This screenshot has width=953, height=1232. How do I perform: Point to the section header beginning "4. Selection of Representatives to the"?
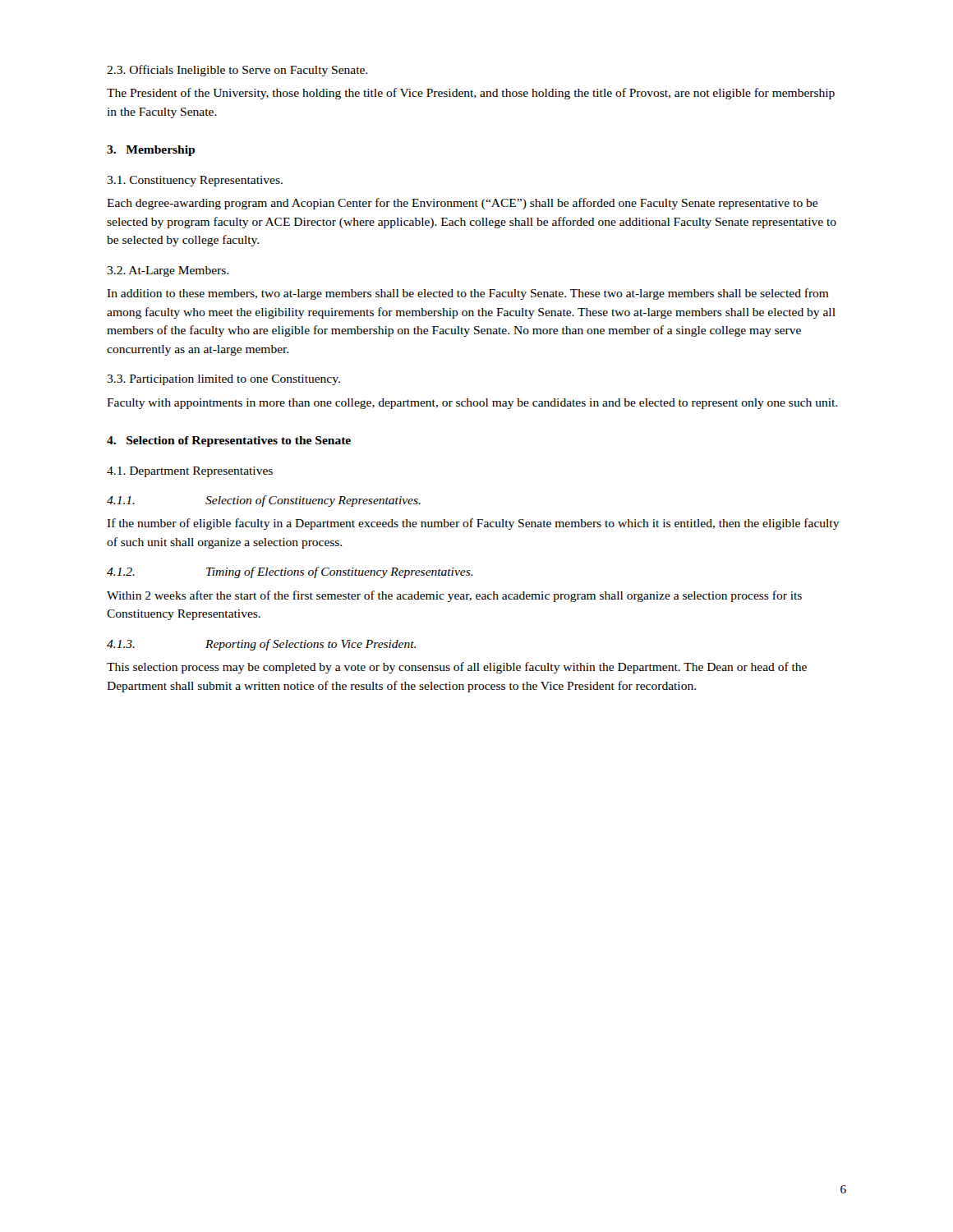(229, 440)
